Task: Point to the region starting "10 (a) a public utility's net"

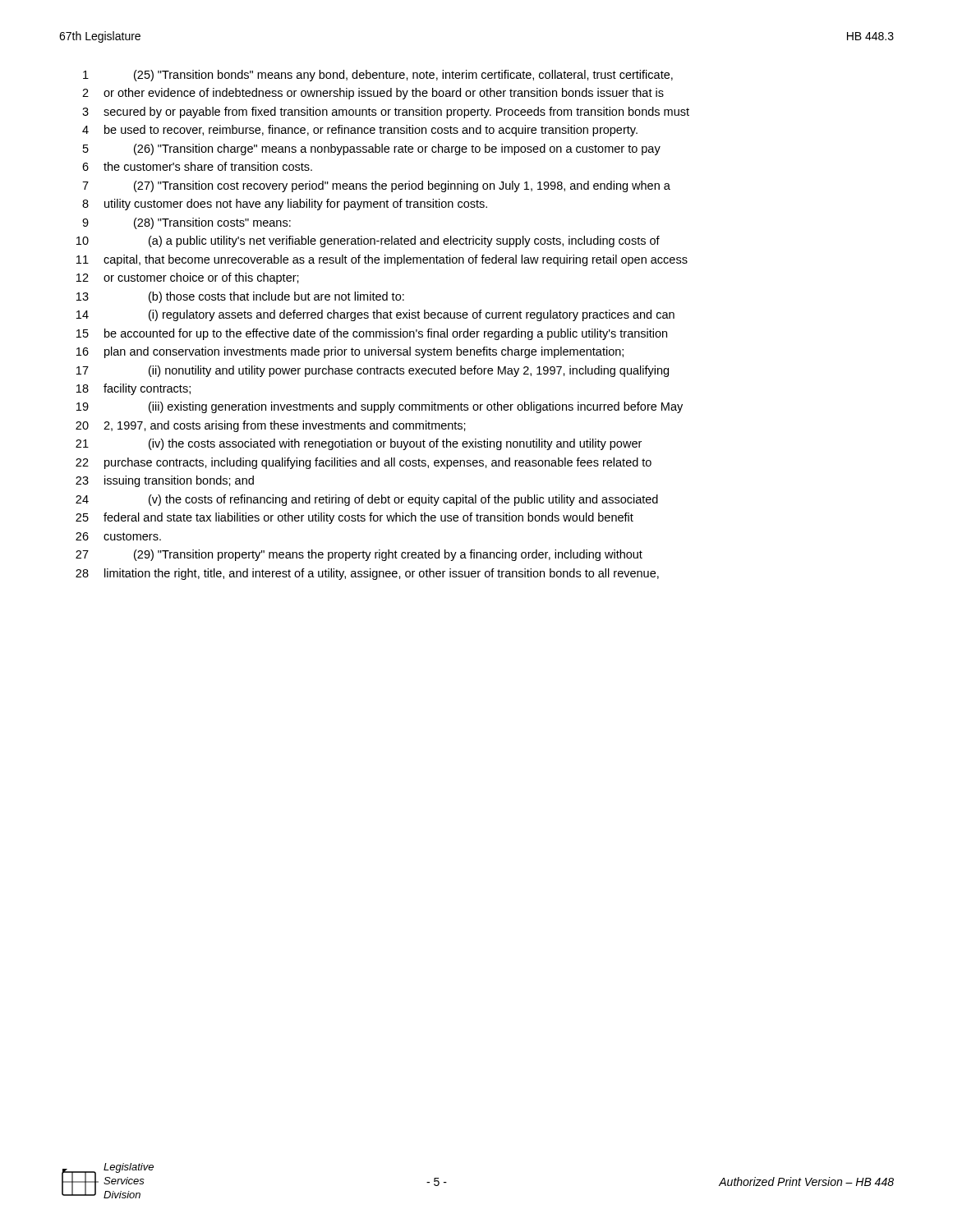Action: (476, 241)
